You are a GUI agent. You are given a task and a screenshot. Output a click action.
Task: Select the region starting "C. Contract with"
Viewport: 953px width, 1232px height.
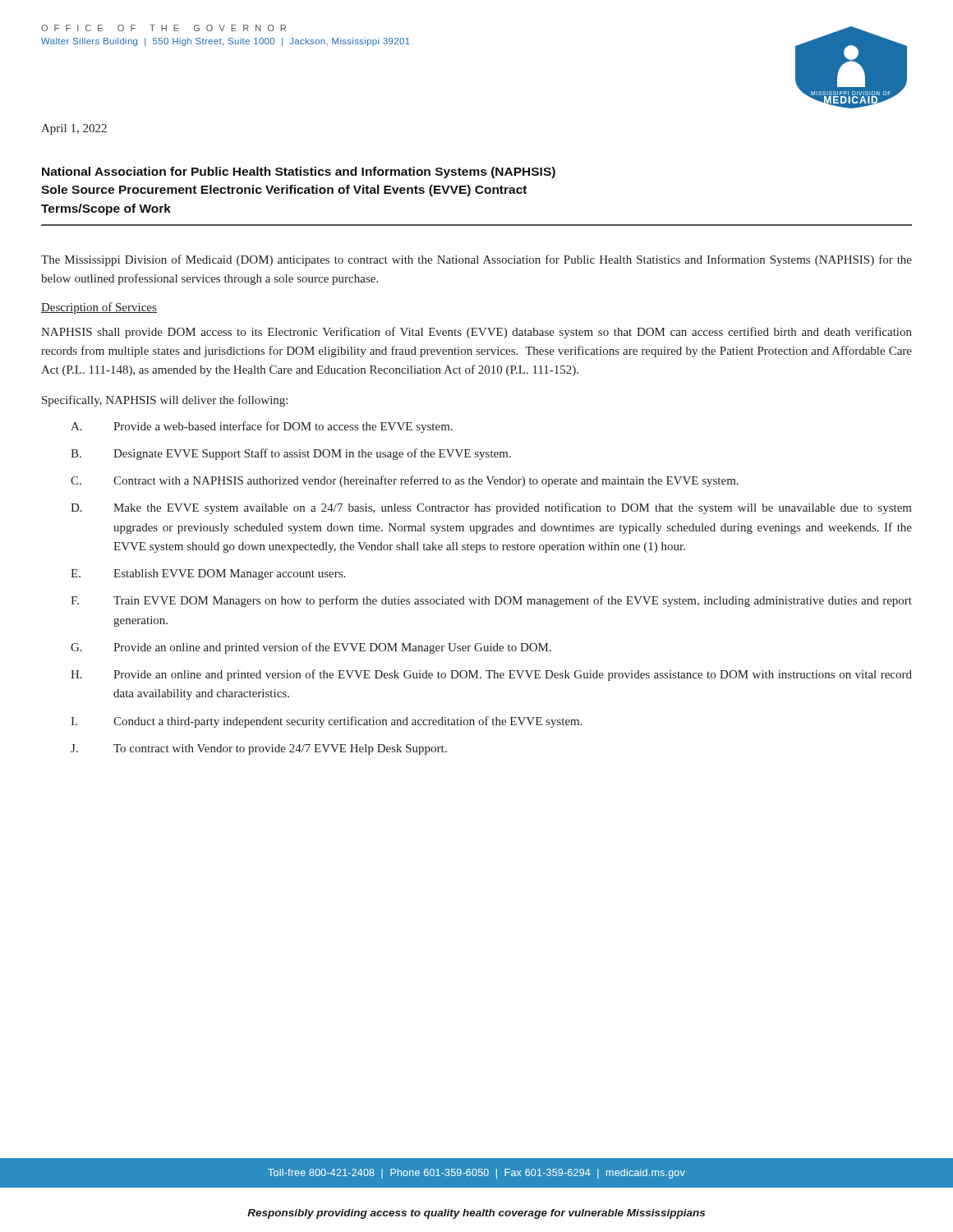(476, 481)
